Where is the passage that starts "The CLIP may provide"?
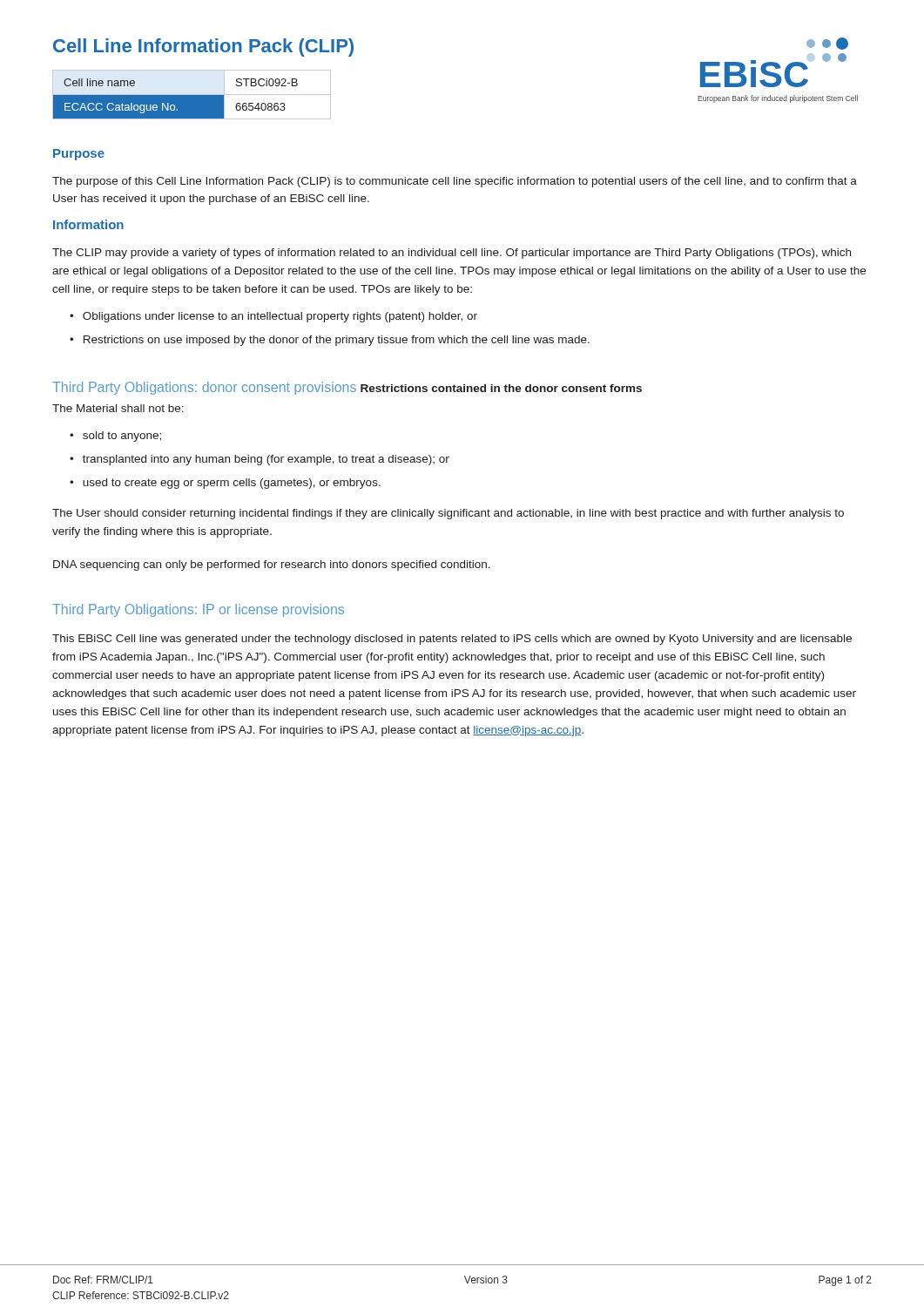 tap(462, 271)
